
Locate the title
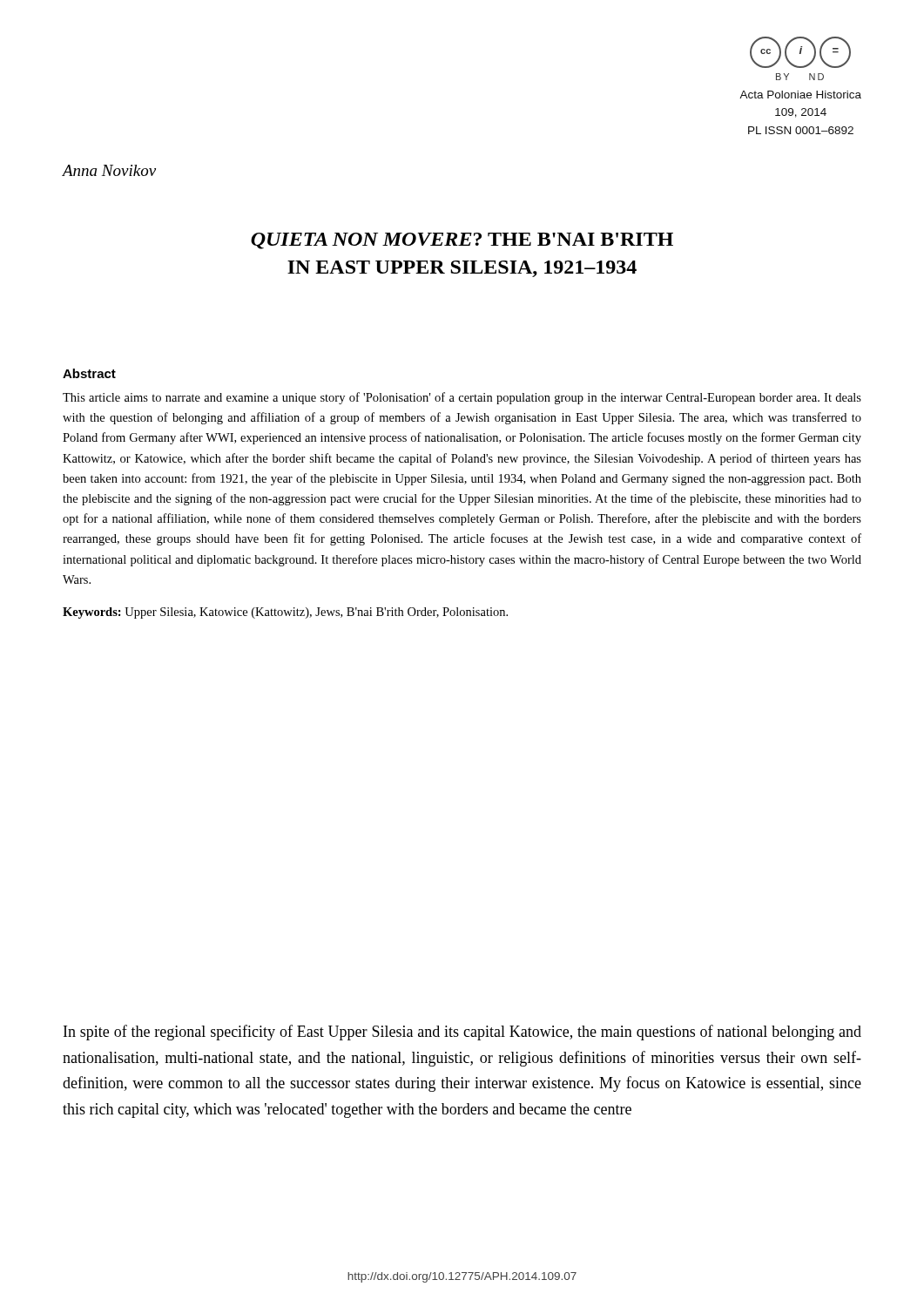tap(462, 253)
